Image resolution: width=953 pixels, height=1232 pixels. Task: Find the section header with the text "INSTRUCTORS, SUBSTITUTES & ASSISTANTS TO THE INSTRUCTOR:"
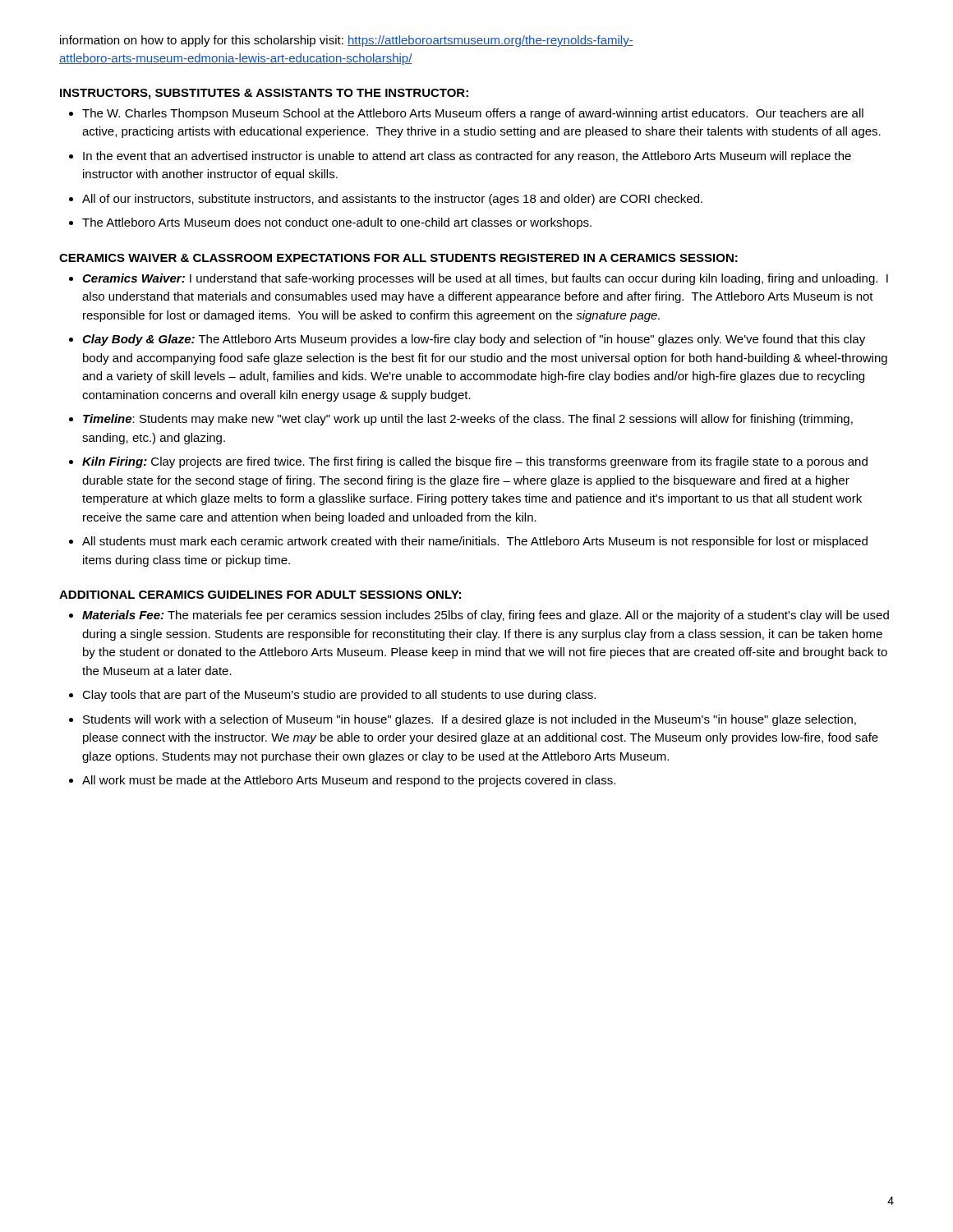click(x=264, y=92)
